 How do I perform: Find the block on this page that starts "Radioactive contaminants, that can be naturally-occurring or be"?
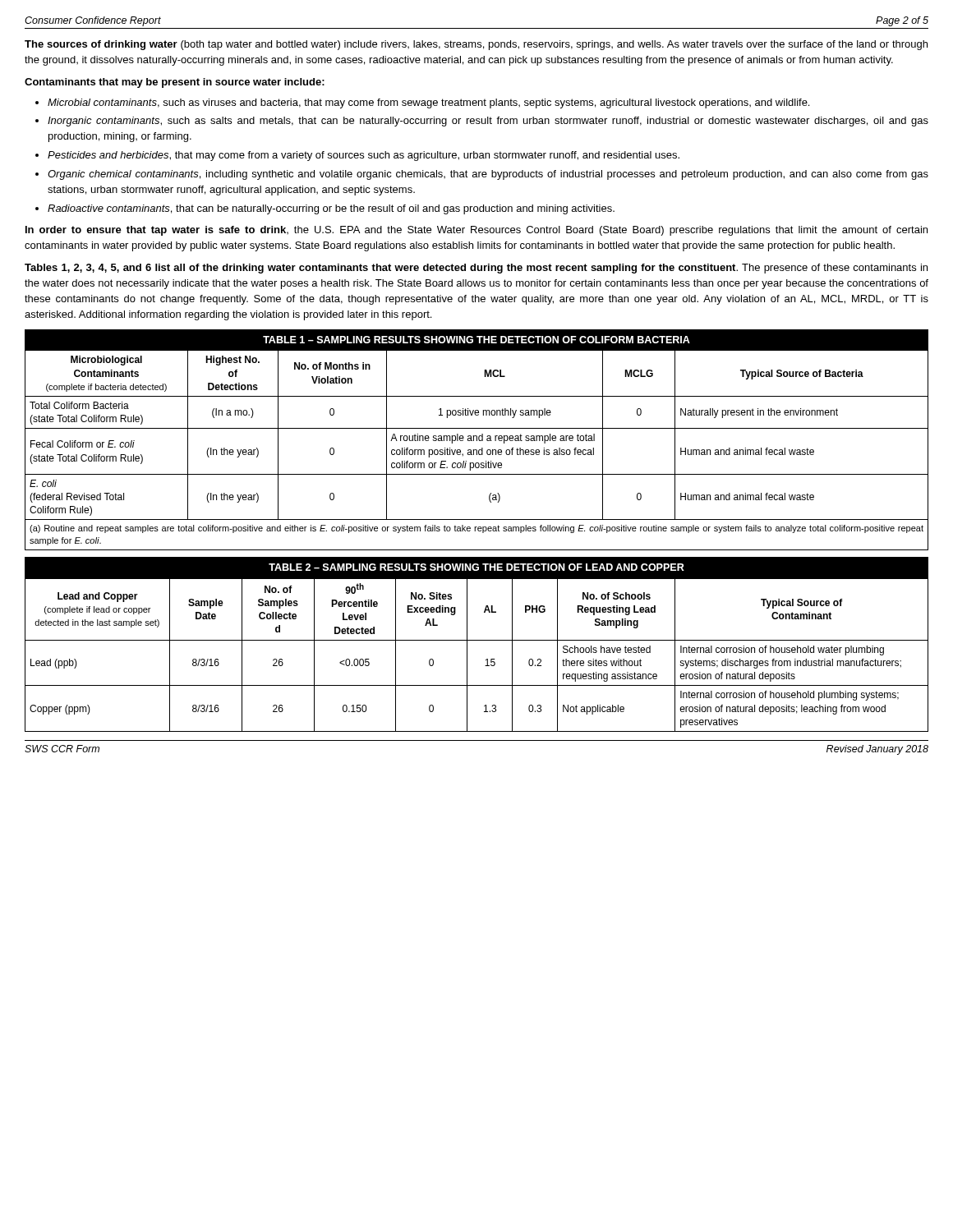pyautogui.click(x=331, y=208)
